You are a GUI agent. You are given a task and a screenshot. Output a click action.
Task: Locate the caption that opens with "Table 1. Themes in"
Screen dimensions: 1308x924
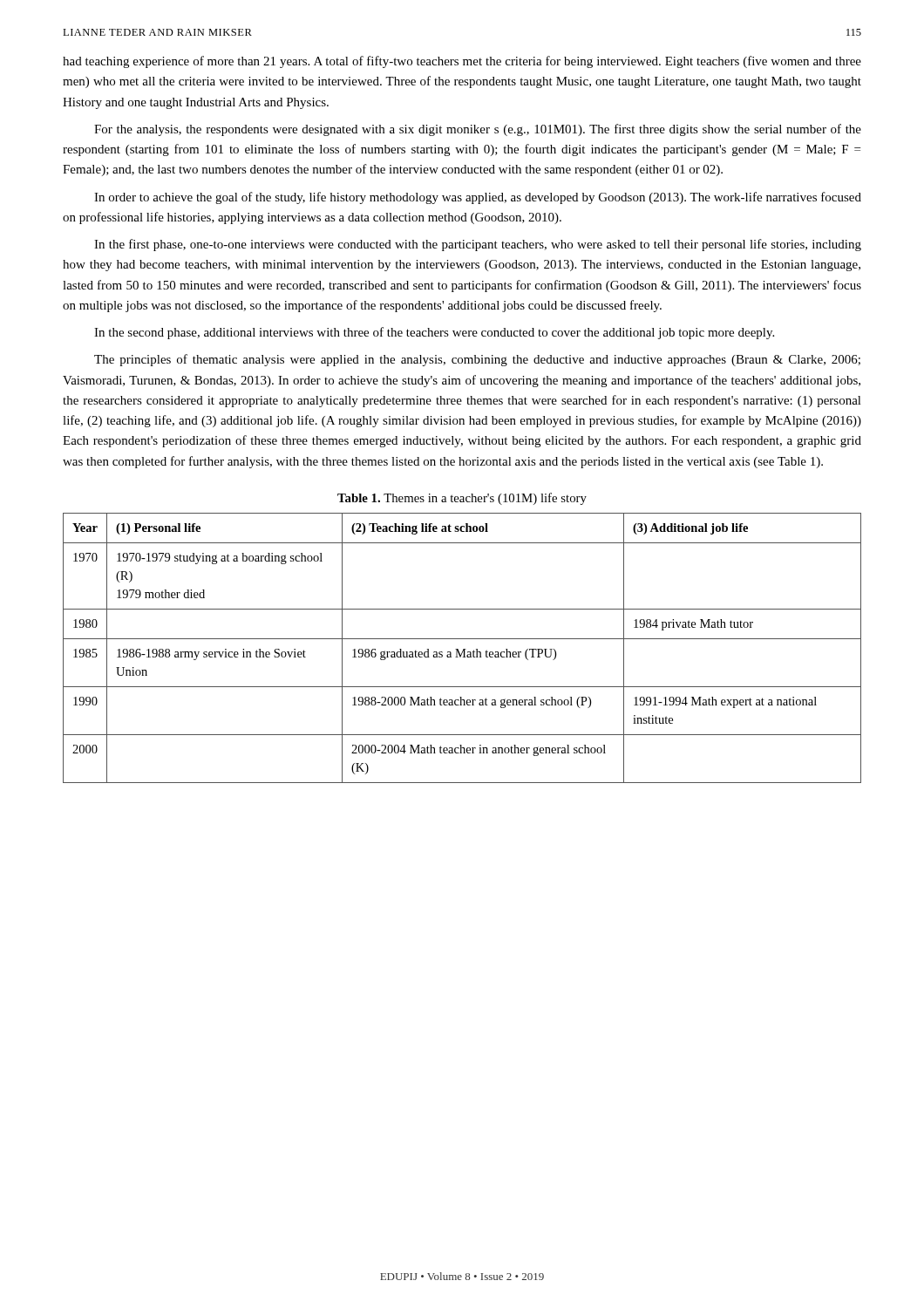pyautogui.click(x=462, y=498)
